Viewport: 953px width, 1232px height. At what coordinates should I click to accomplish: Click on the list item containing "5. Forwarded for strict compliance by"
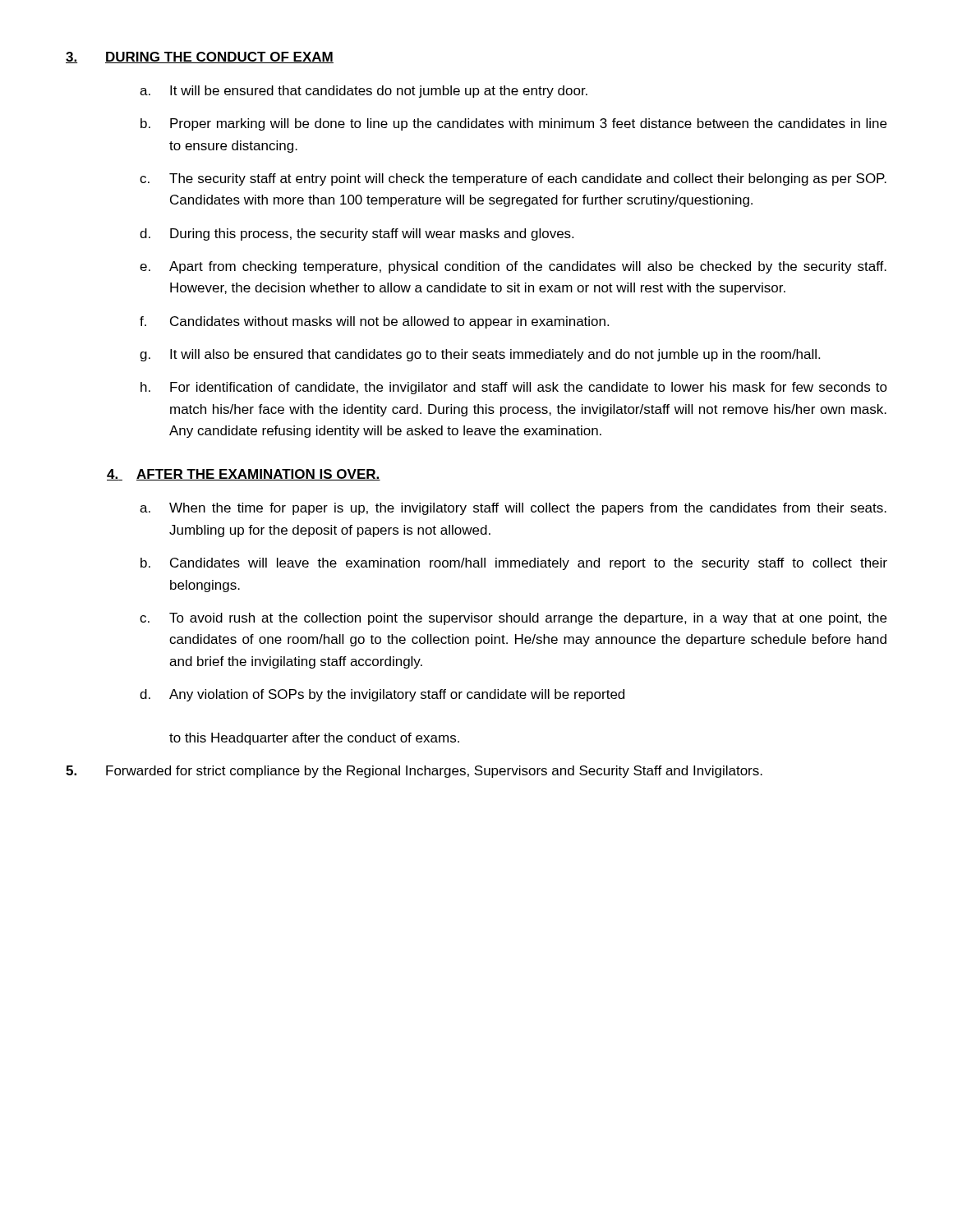[476, 771]
